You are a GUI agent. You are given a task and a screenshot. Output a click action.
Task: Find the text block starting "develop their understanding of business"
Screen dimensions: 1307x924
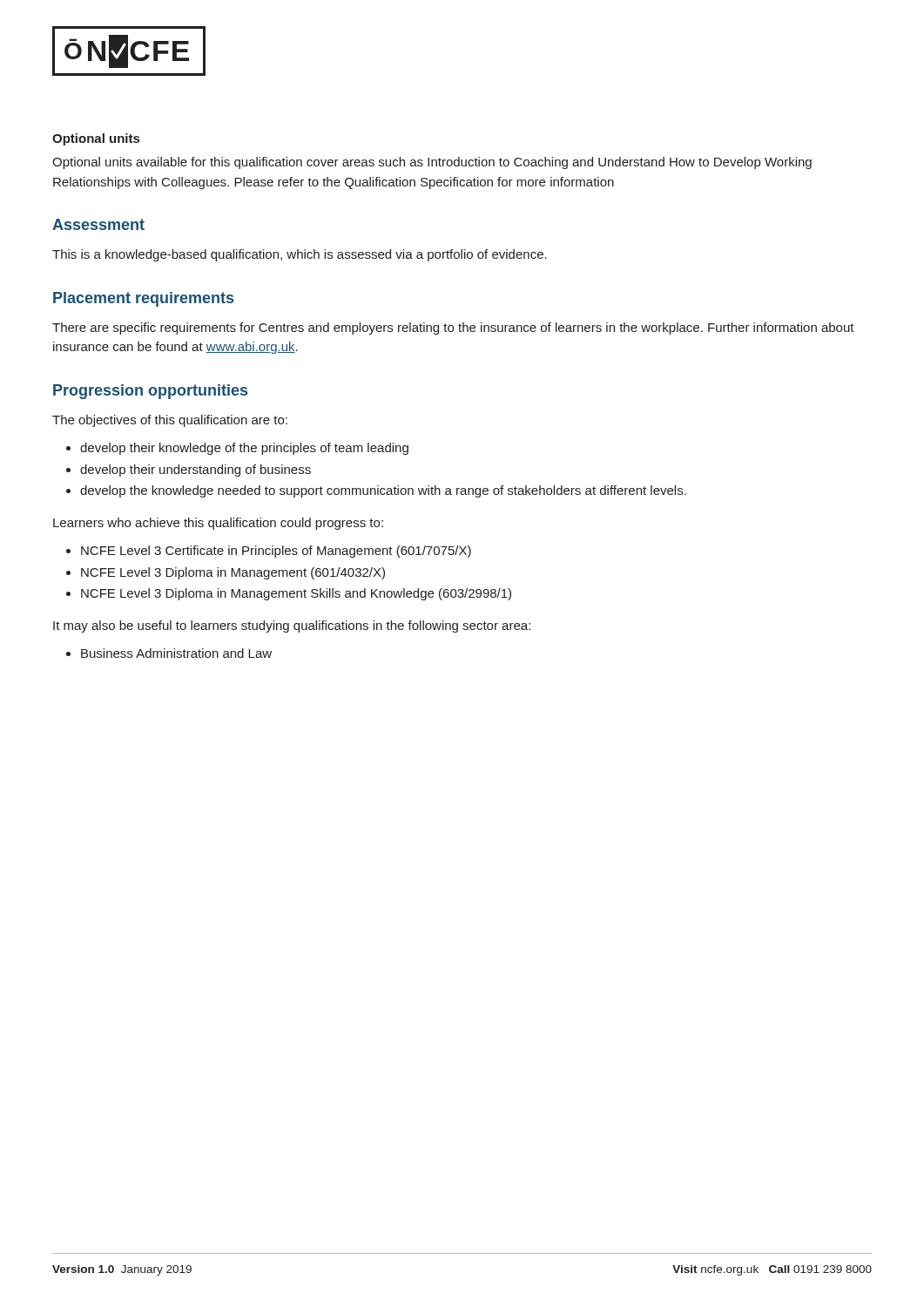click(x=189, y=471)
